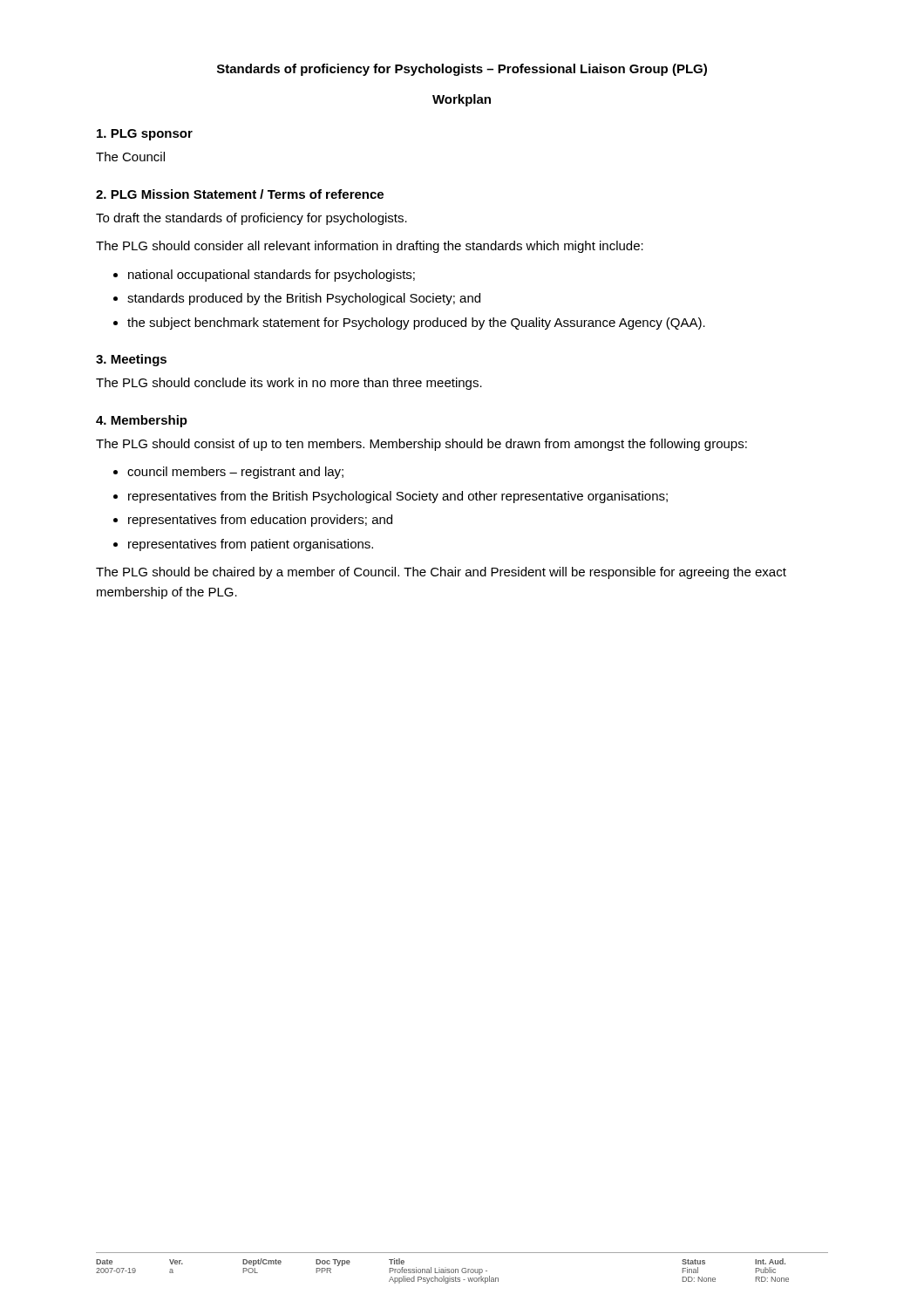
Task: Find the element starting "The Council"
Action: (x=131, y=157)
